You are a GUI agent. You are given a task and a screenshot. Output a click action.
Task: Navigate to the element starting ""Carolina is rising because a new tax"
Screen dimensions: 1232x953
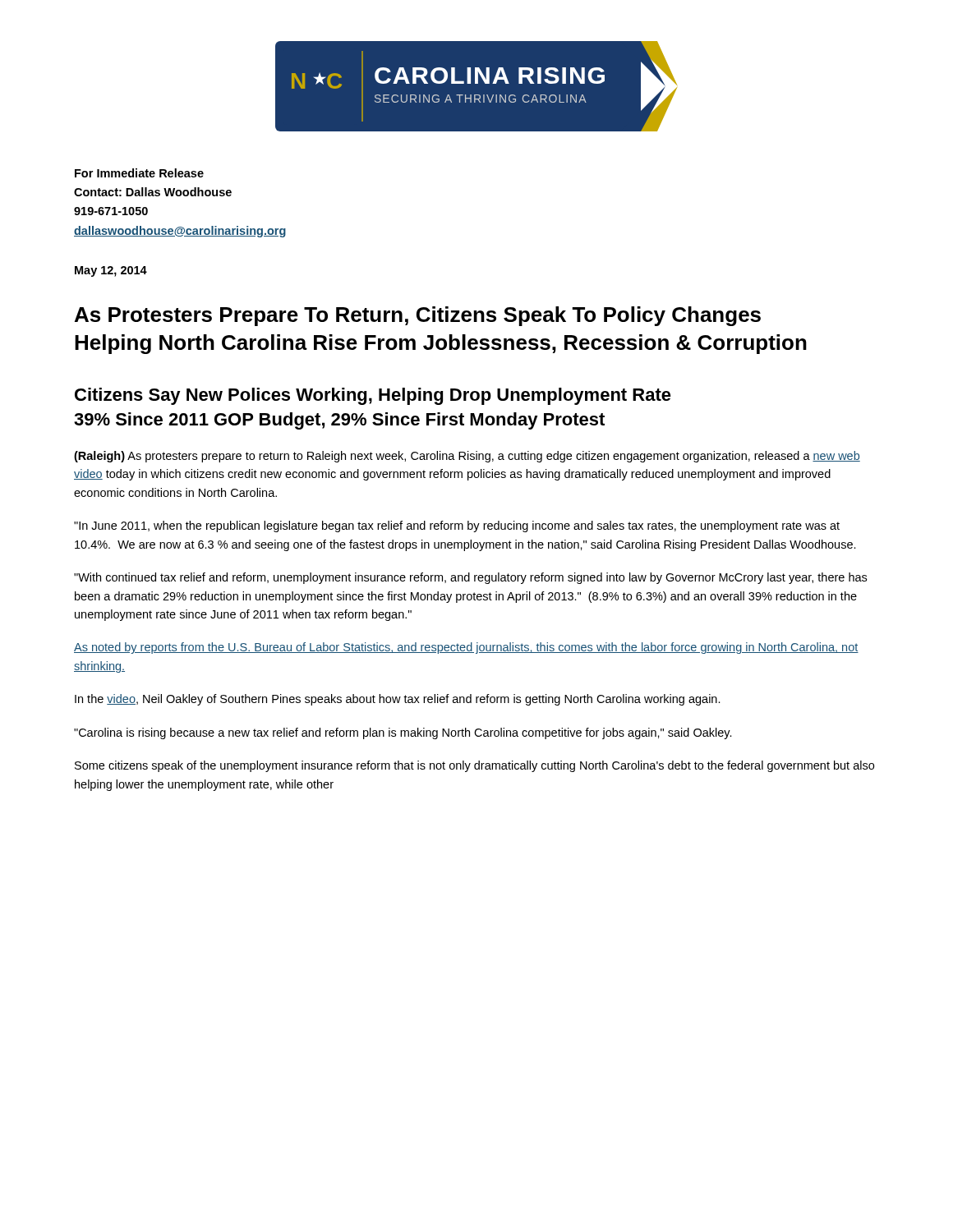click(x=403, y=732)
